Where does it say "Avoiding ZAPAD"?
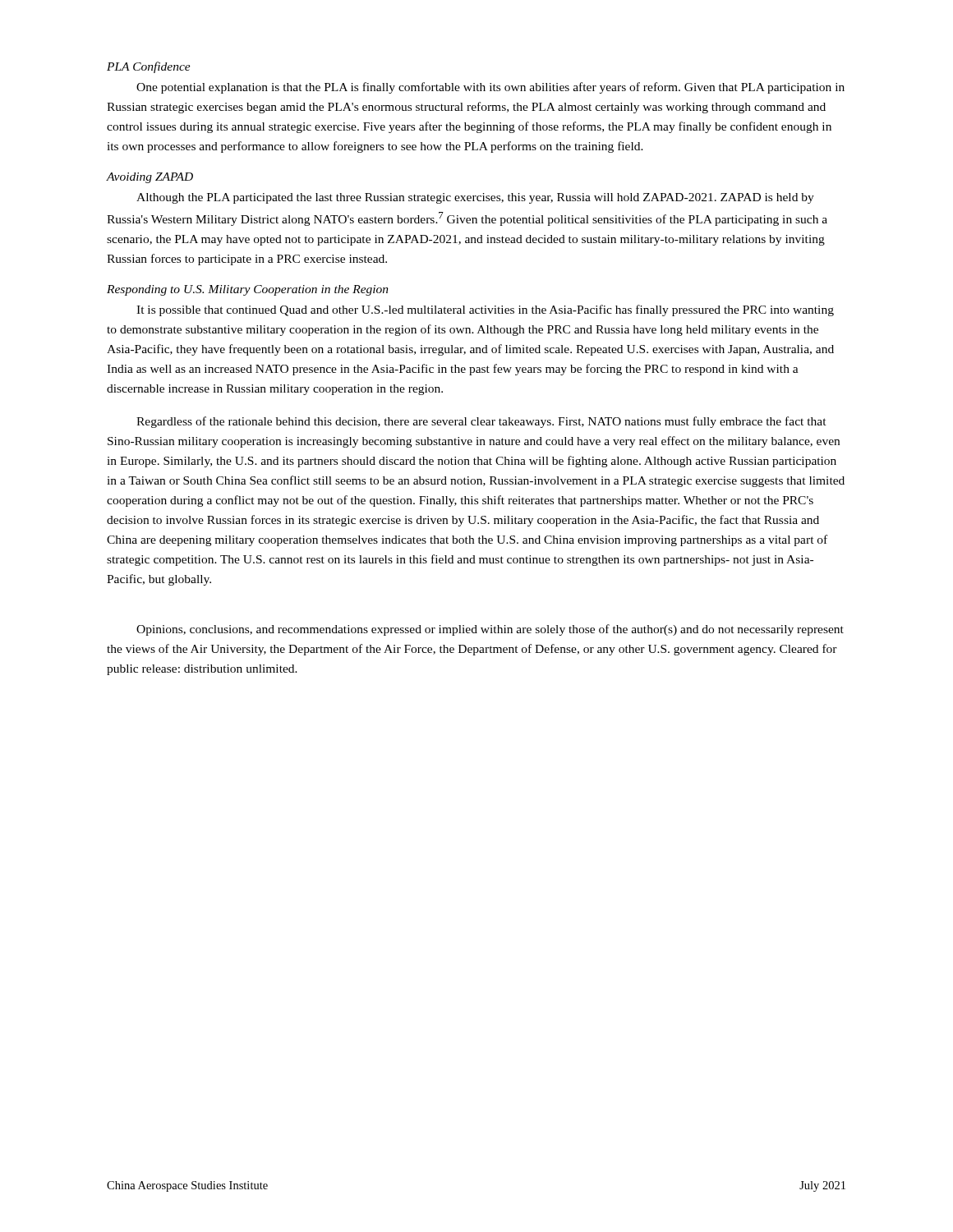Screen dimensions: 1232x953 tap(150, 176)
